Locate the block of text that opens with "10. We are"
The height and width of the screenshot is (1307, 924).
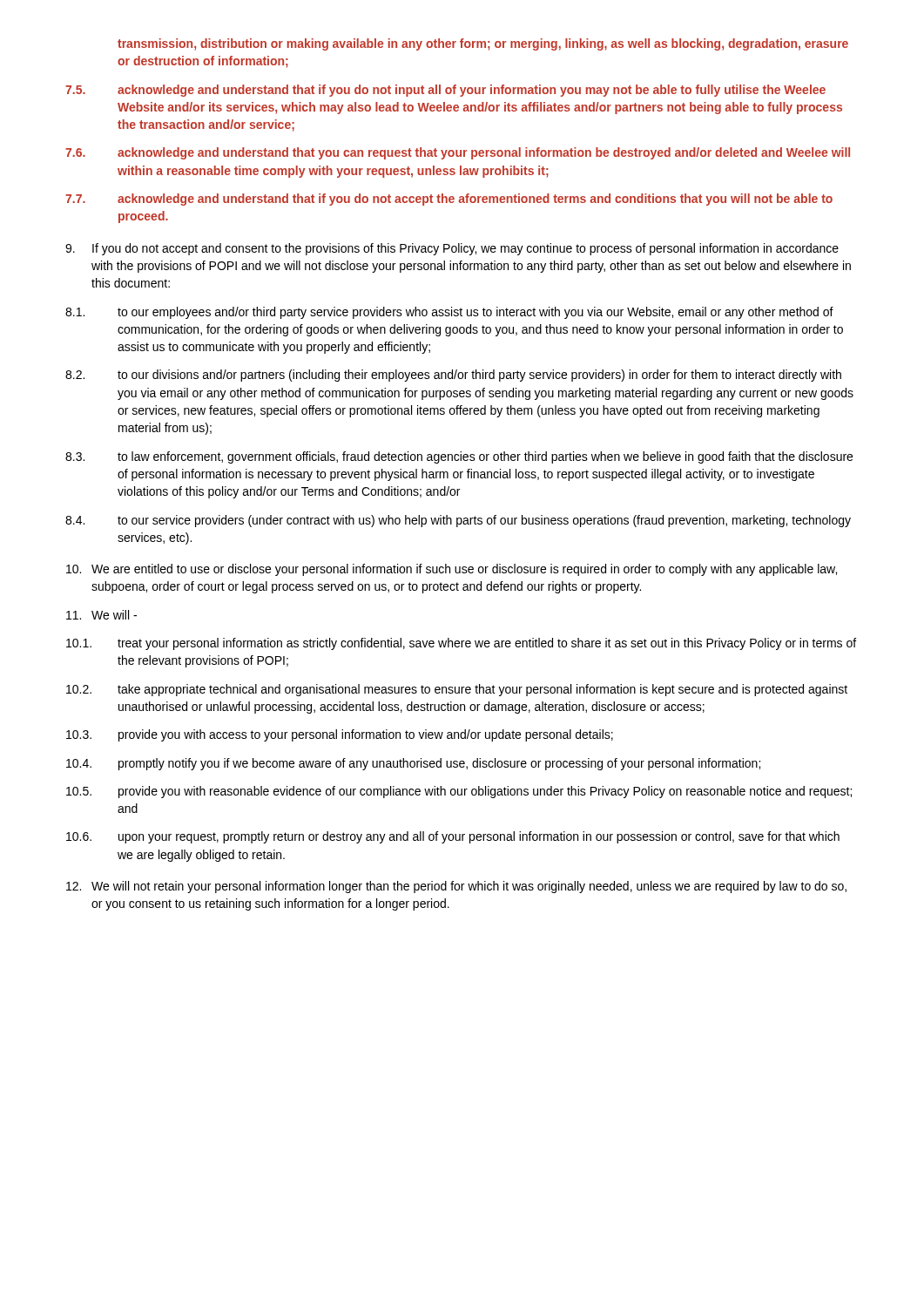tap(462, 578)
